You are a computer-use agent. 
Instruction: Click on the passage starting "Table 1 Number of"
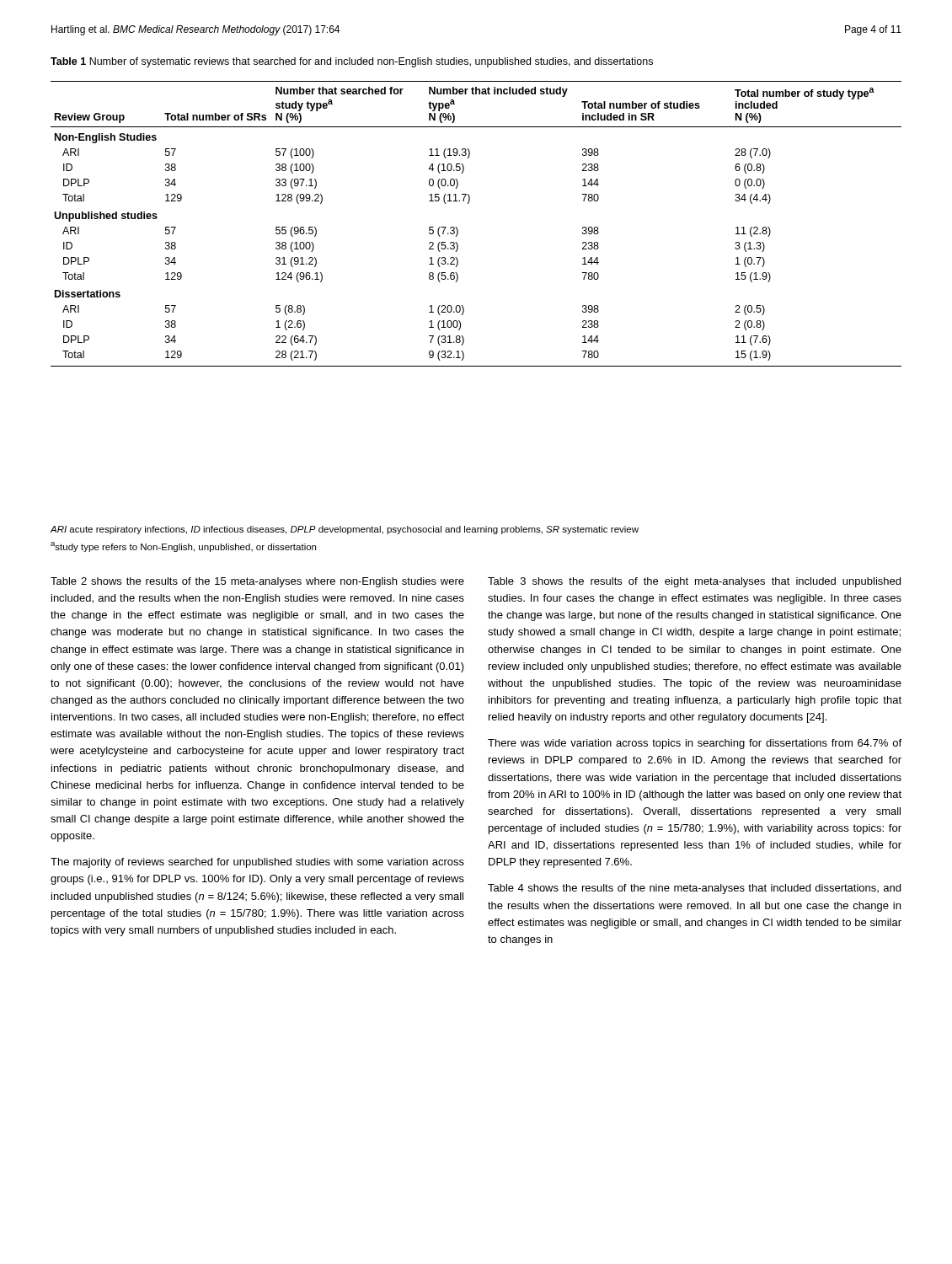[352, 61]
